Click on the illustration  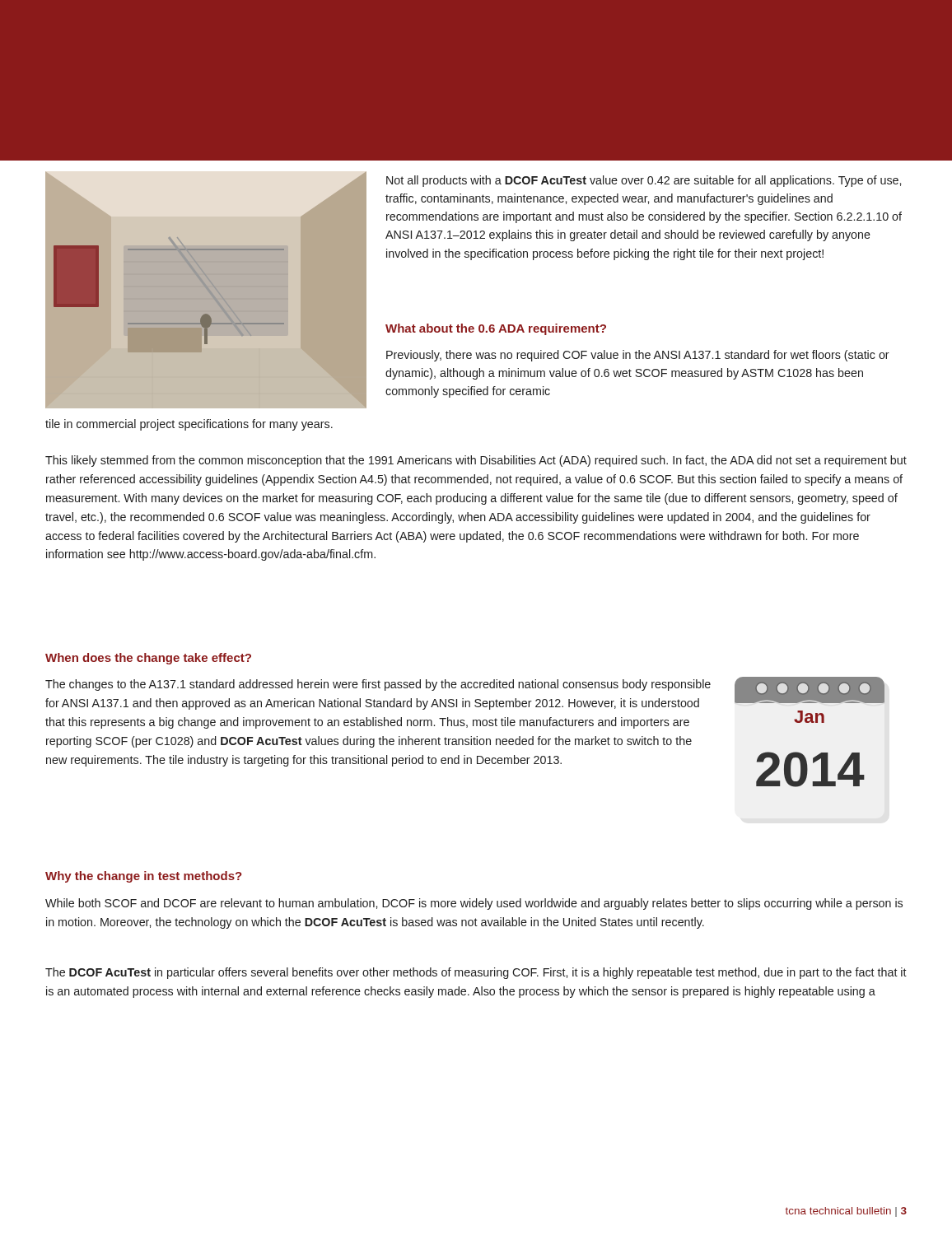coord(814,753)
